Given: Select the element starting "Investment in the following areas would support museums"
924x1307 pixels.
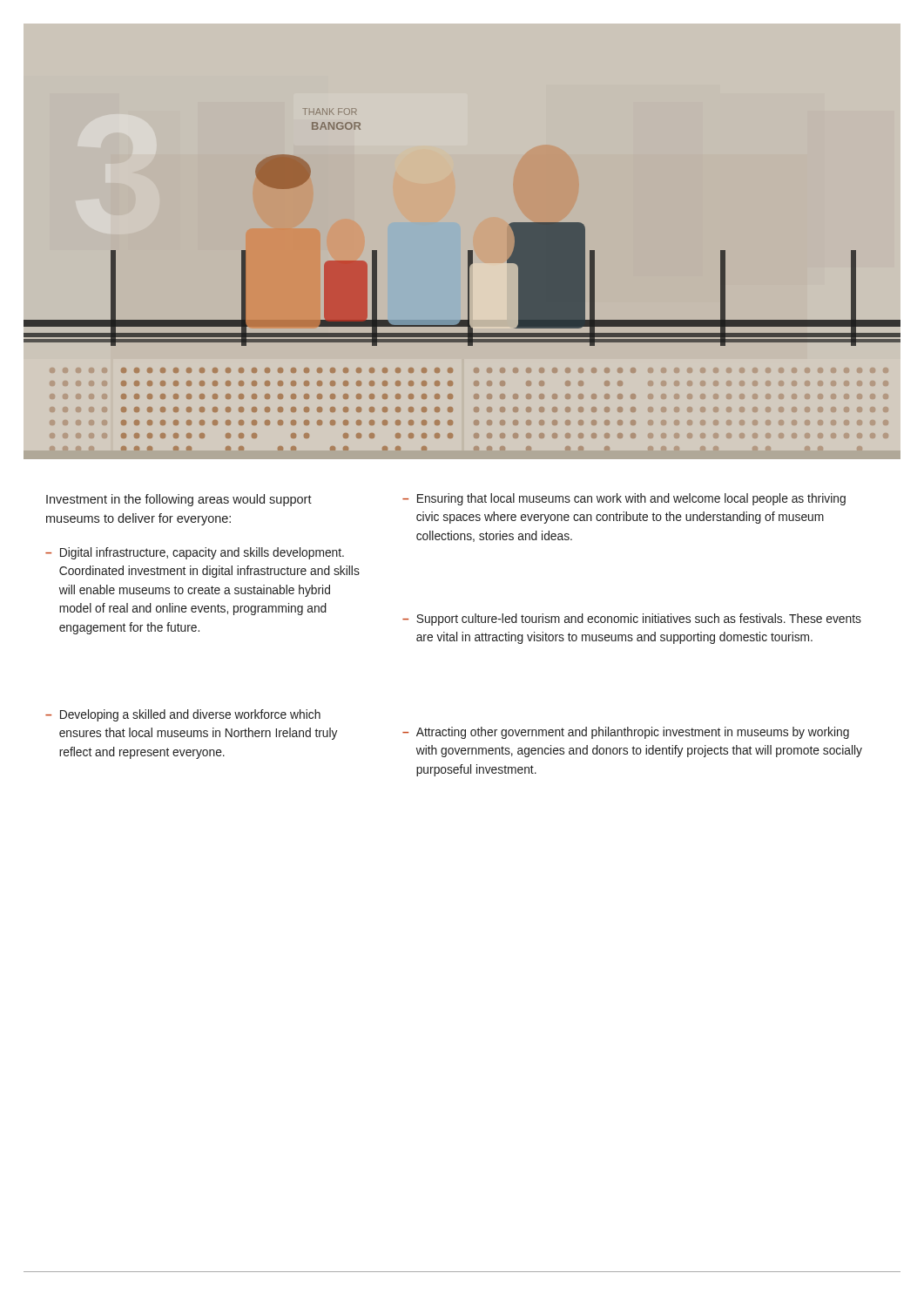Looking at the screenshot, I should (x=178, y=509).
